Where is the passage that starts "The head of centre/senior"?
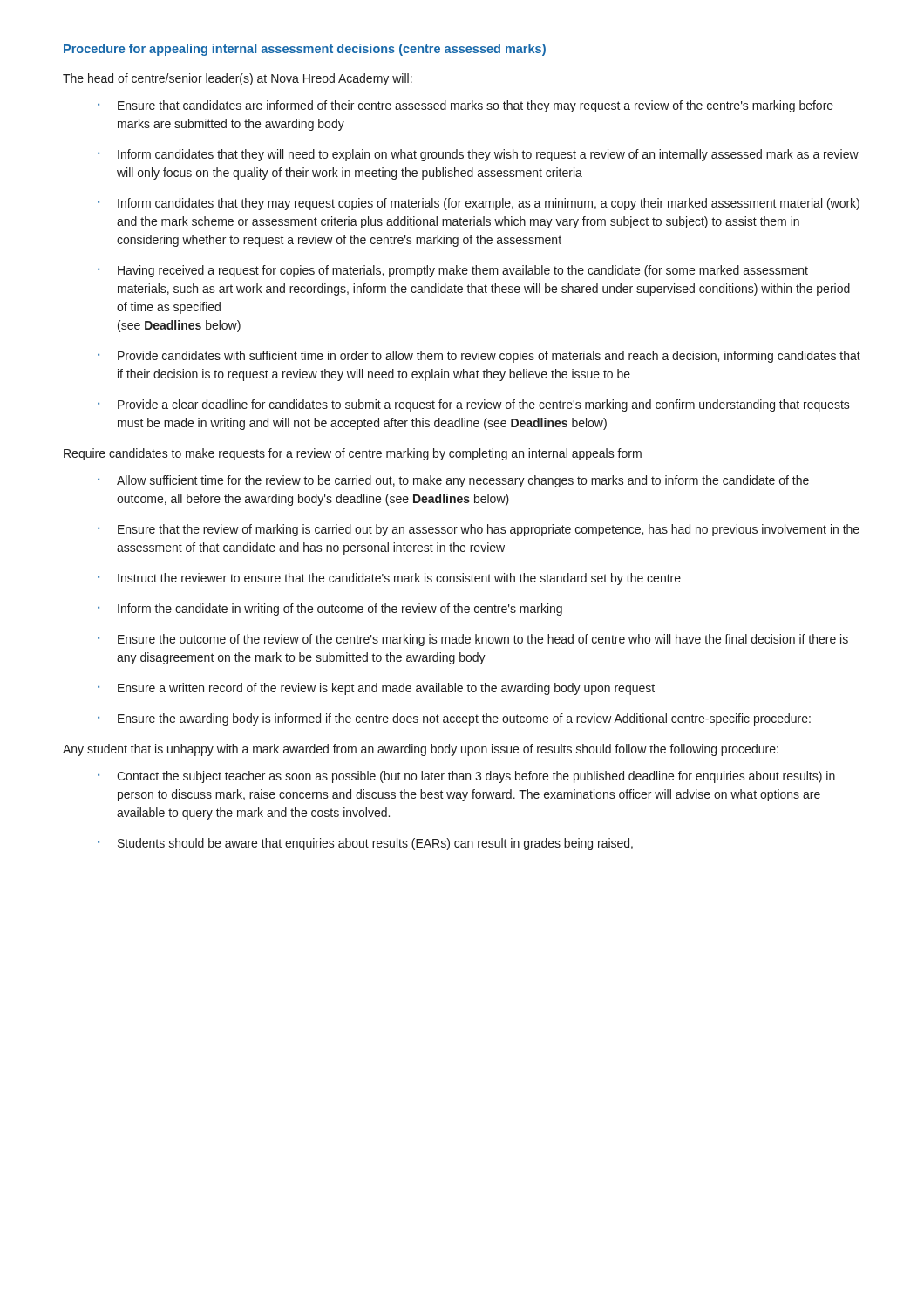The image size is (924, 1308). point(238,78)
